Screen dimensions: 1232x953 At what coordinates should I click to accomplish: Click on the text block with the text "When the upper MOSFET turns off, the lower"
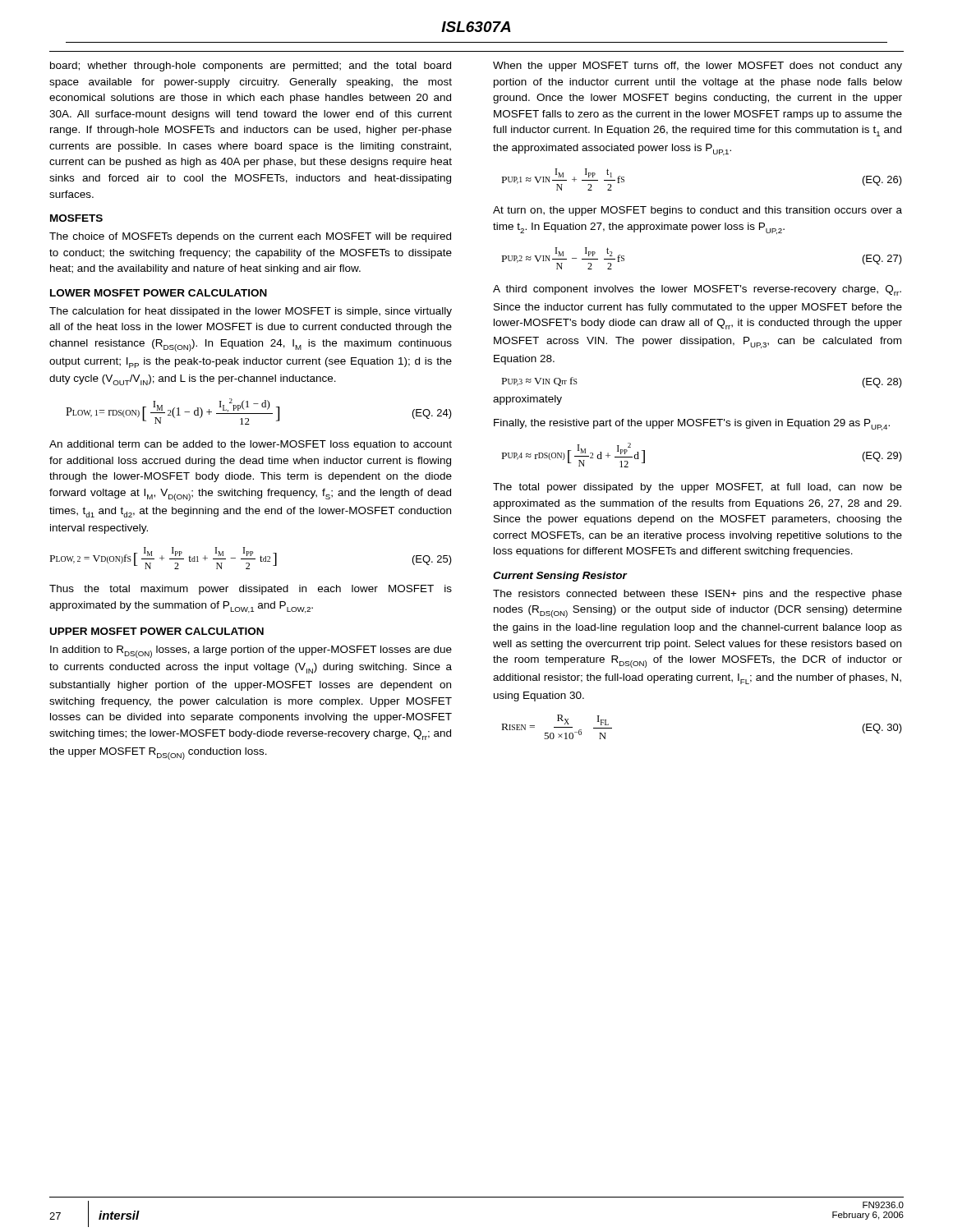point(698,107)
